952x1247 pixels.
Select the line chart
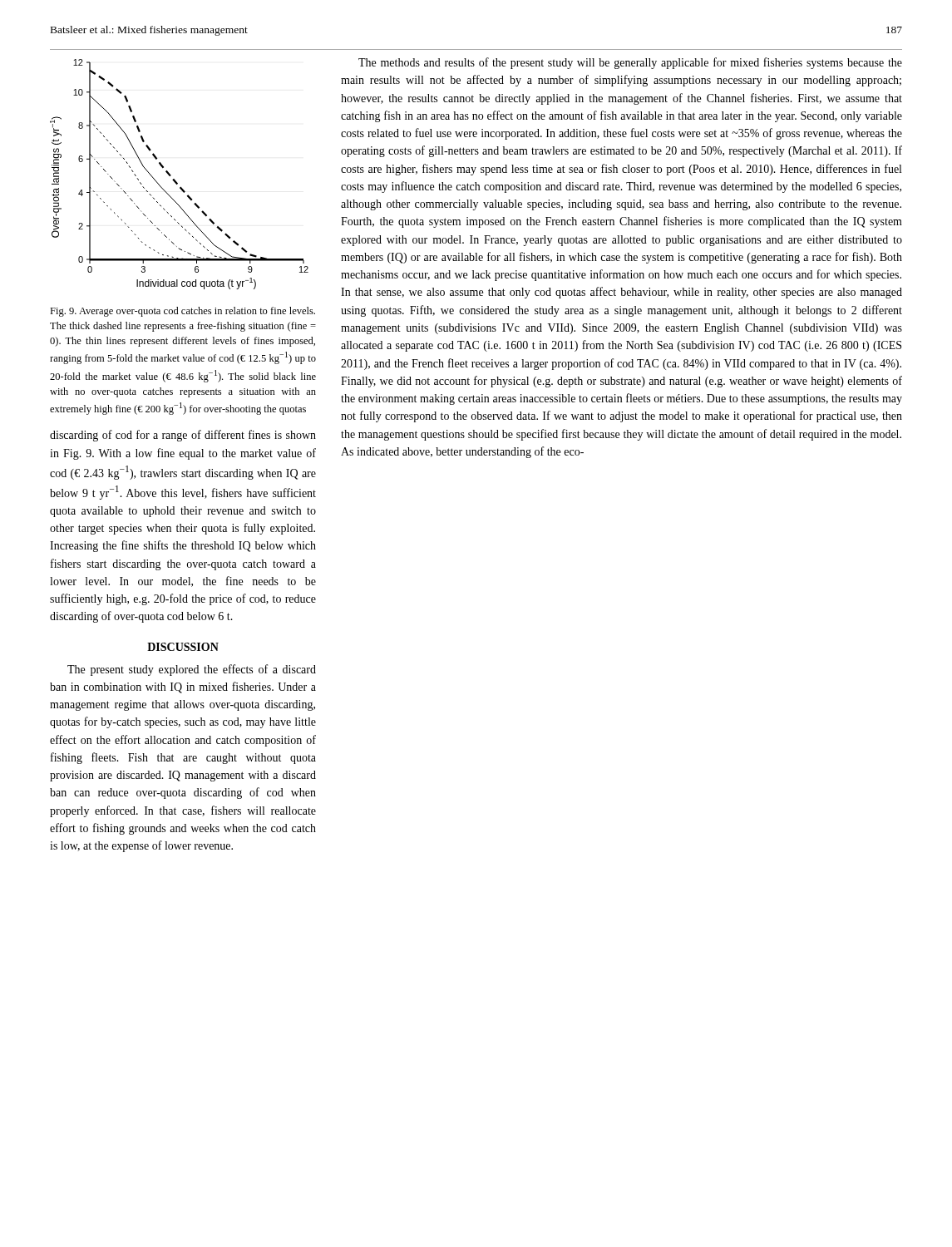point(183,175)
